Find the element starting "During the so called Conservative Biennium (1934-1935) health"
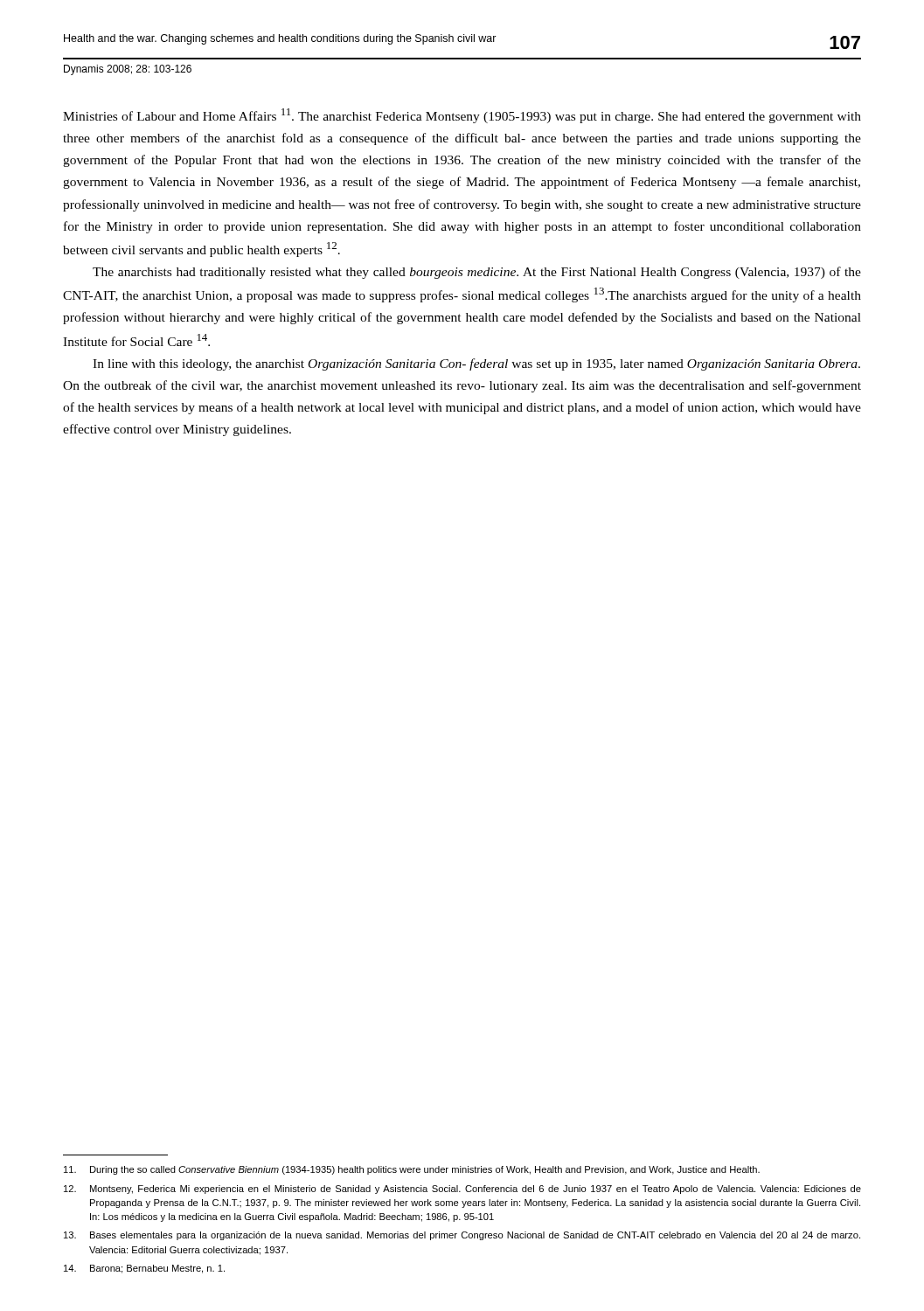This screenshot has width=924, height=1311. (x=462, y=1170)
